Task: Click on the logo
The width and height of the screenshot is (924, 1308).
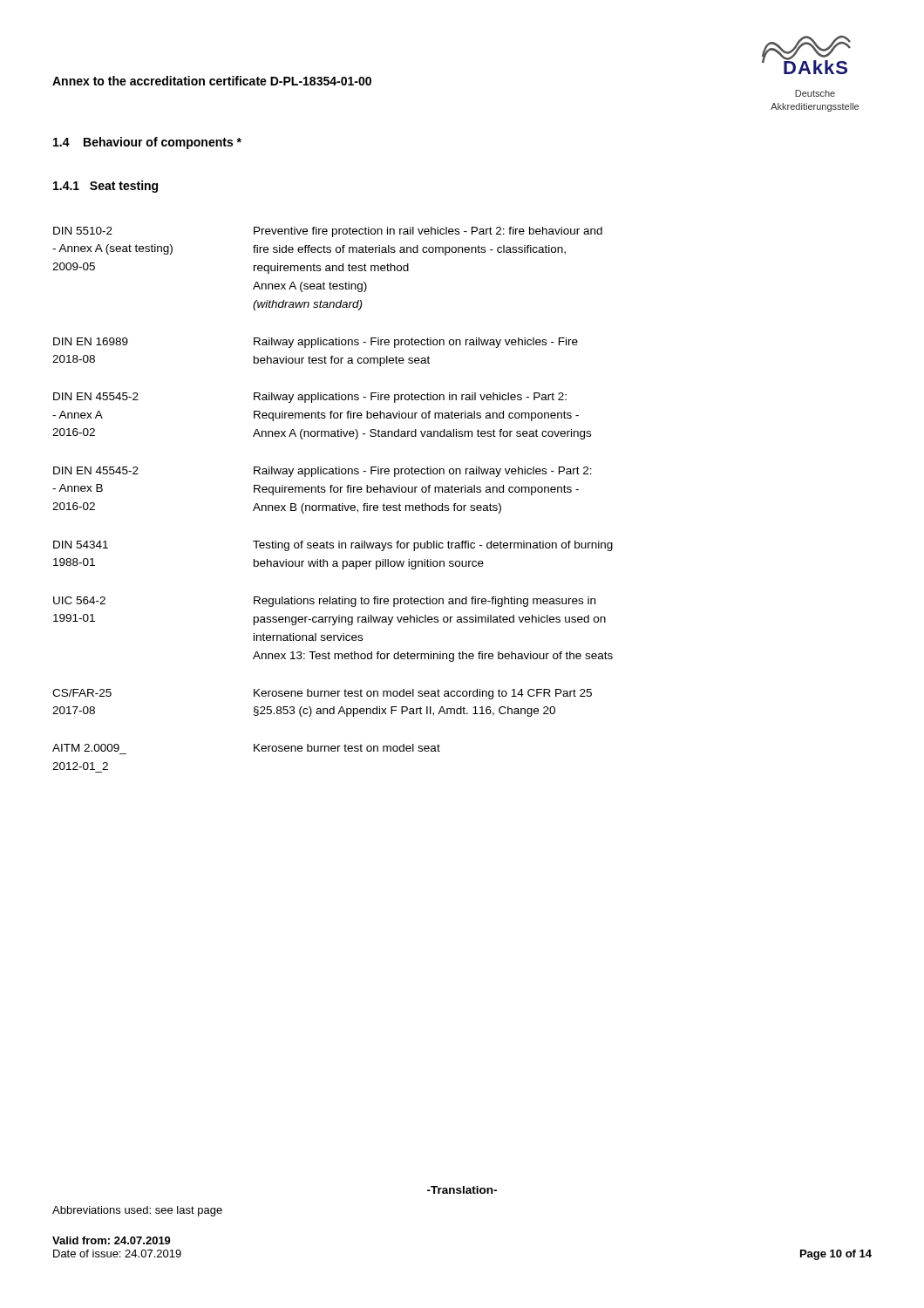Action: [x=815, y=70]
